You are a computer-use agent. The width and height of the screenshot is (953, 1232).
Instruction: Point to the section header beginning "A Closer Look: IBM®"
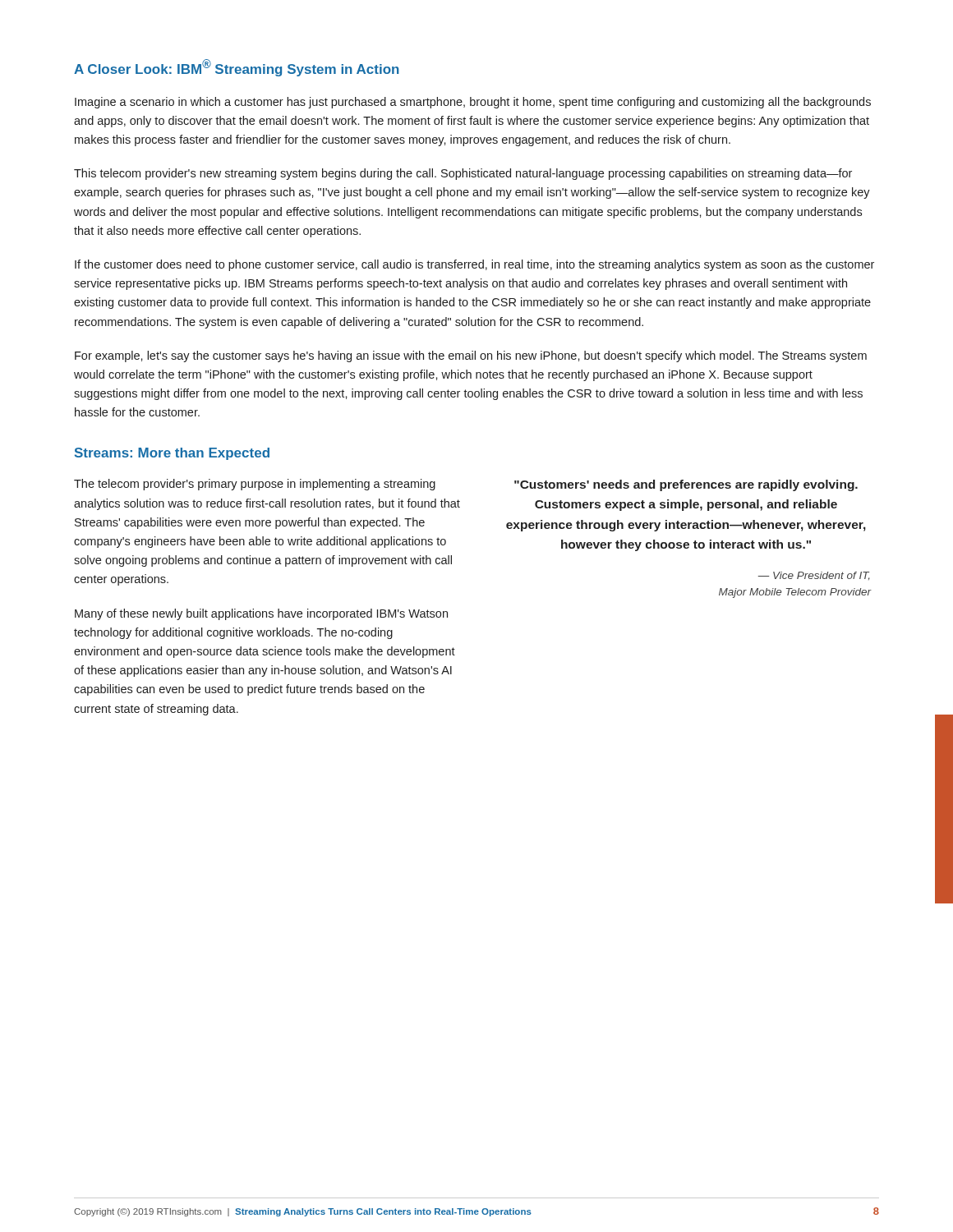pyautogui.click(x=237, y=67)
